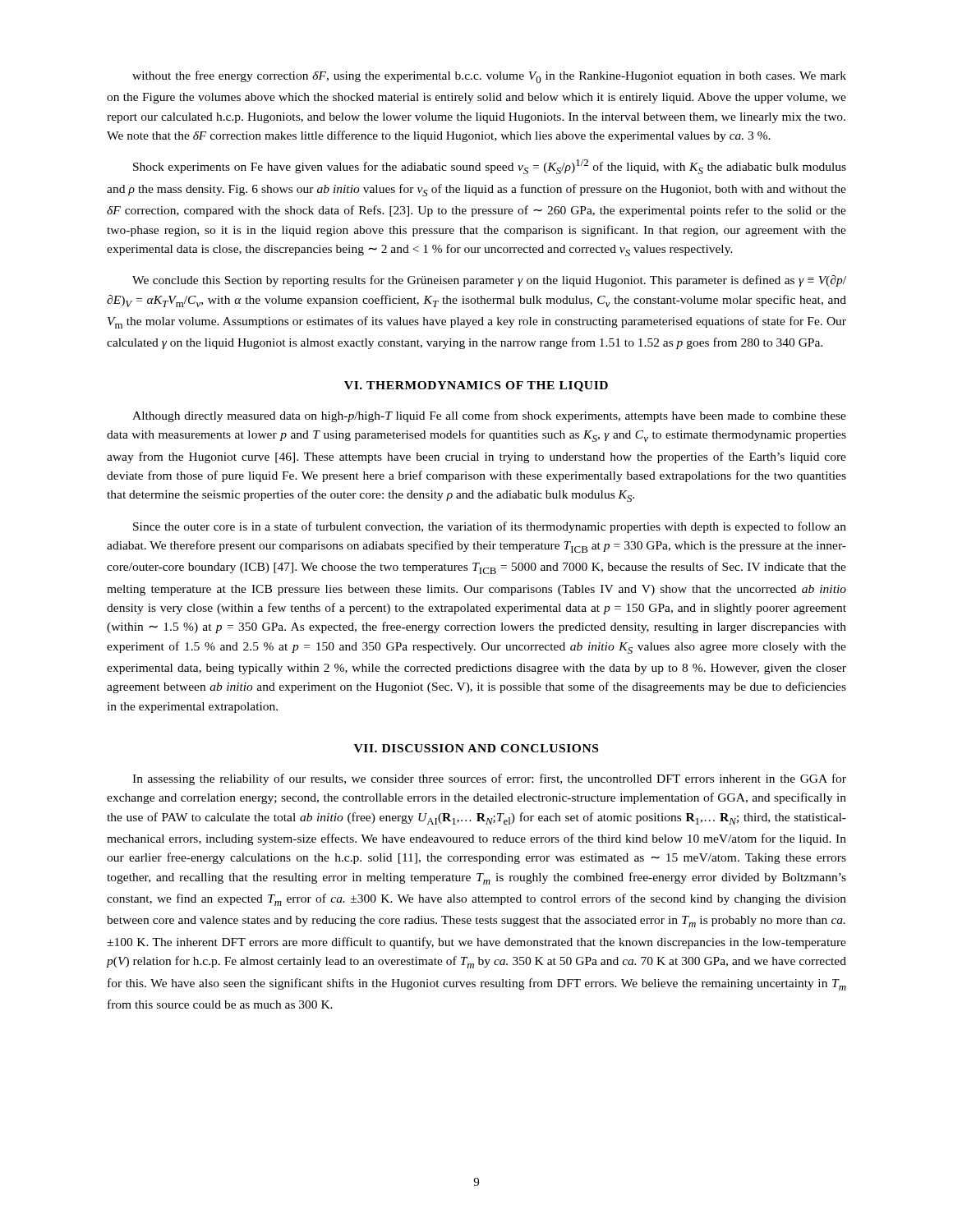The height and width of the screenshot is (1232, 953).
Task: Click on the block starting "We conclude this Section by reporting results for"
Action: [476, 311]
